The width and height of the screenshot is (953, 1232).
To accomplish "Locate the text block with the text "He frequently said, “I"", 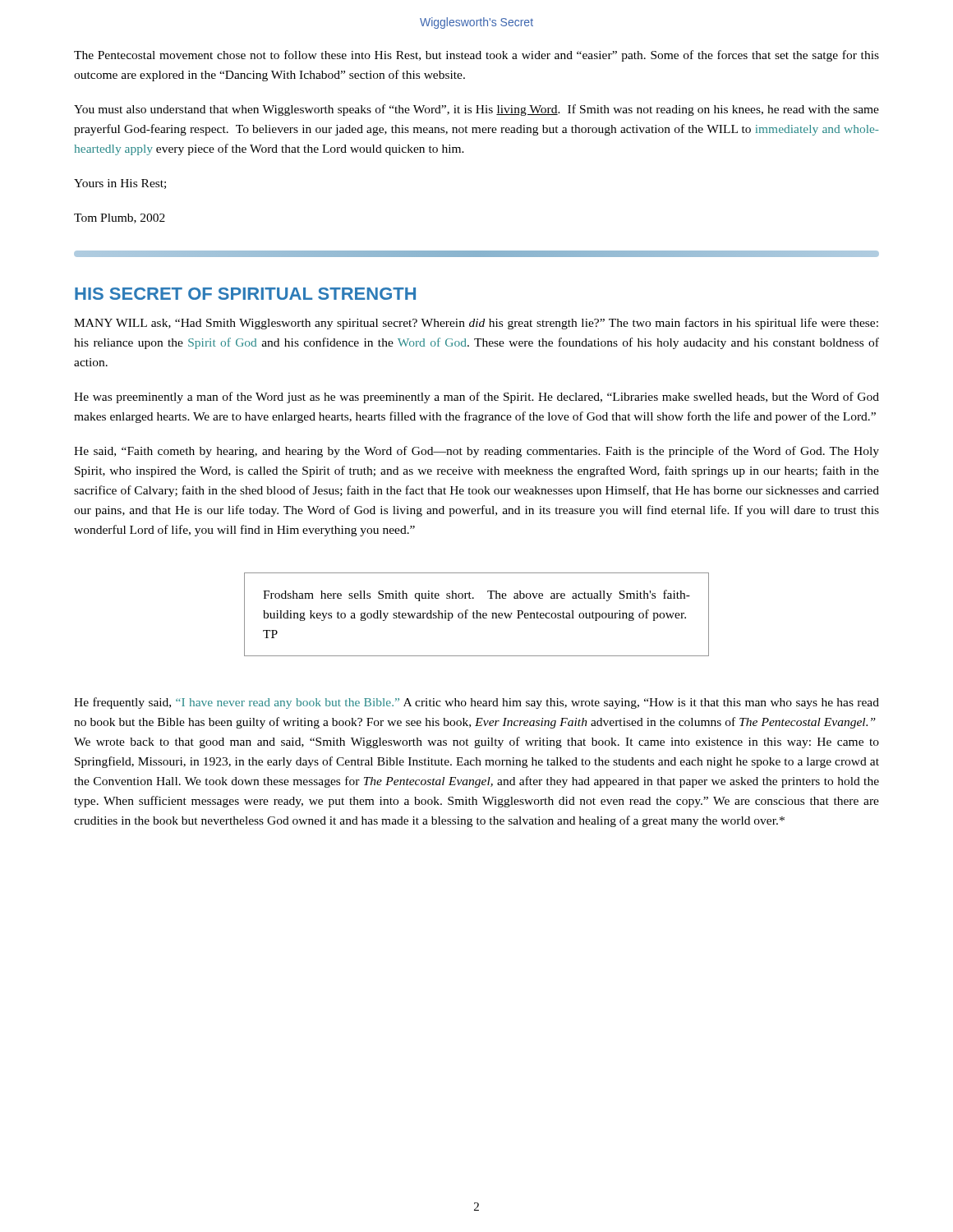I will [476, 761].
